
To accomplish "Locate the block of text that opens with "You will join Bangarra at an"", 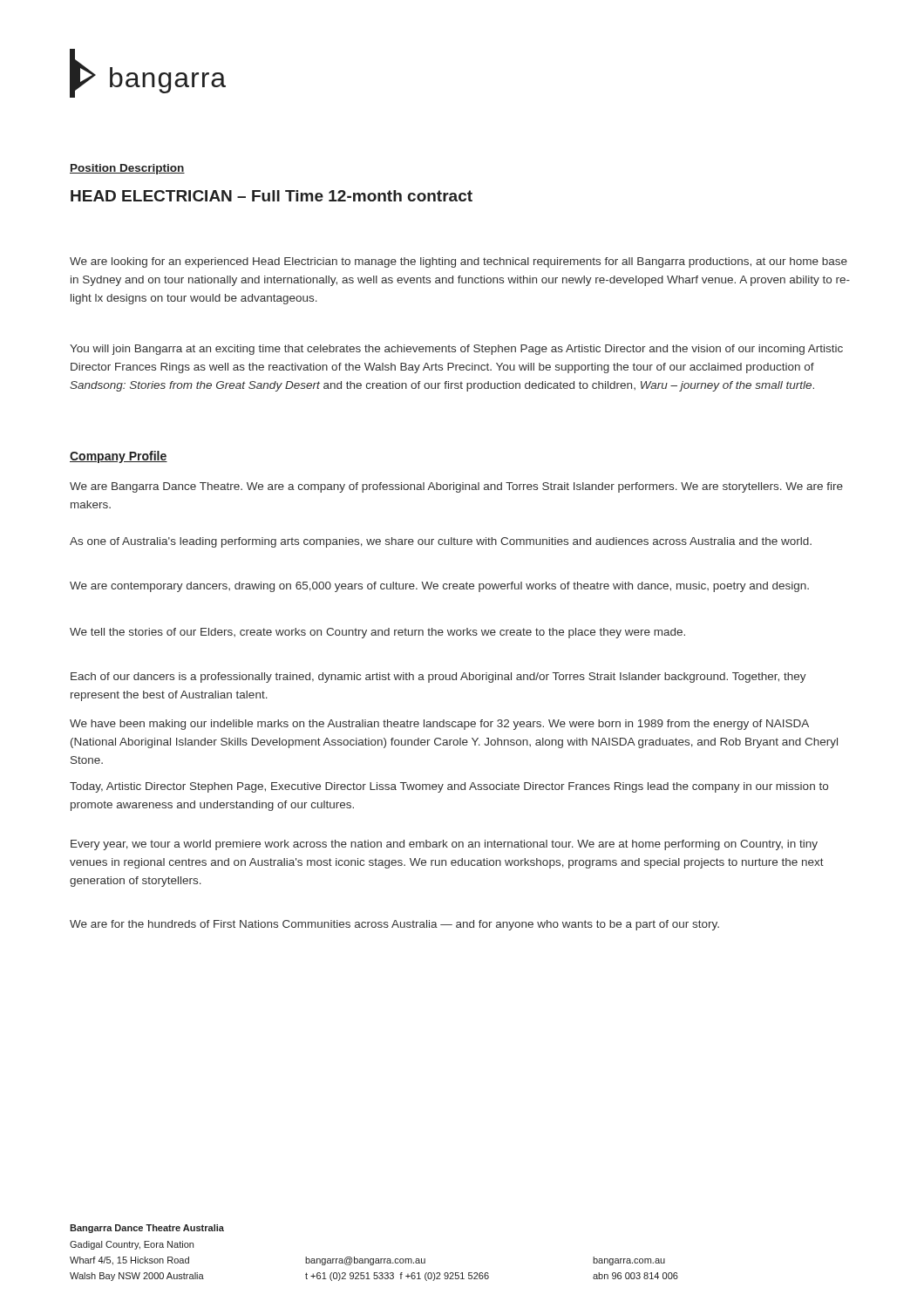I will (456, 367).
